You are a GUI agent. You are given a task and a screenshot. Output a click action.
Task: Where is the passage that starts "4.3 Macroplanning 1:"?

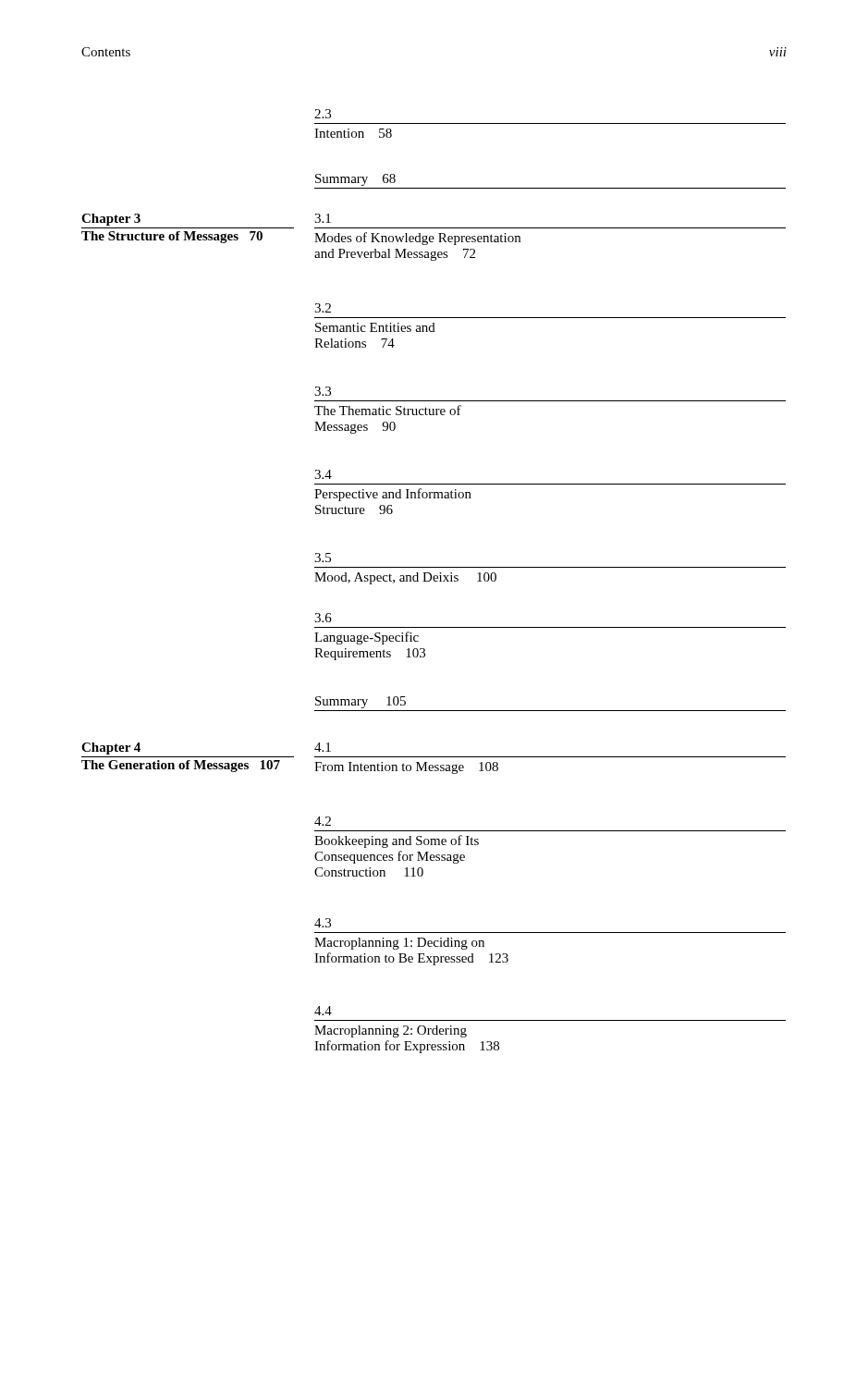click(x=550, y=941)
